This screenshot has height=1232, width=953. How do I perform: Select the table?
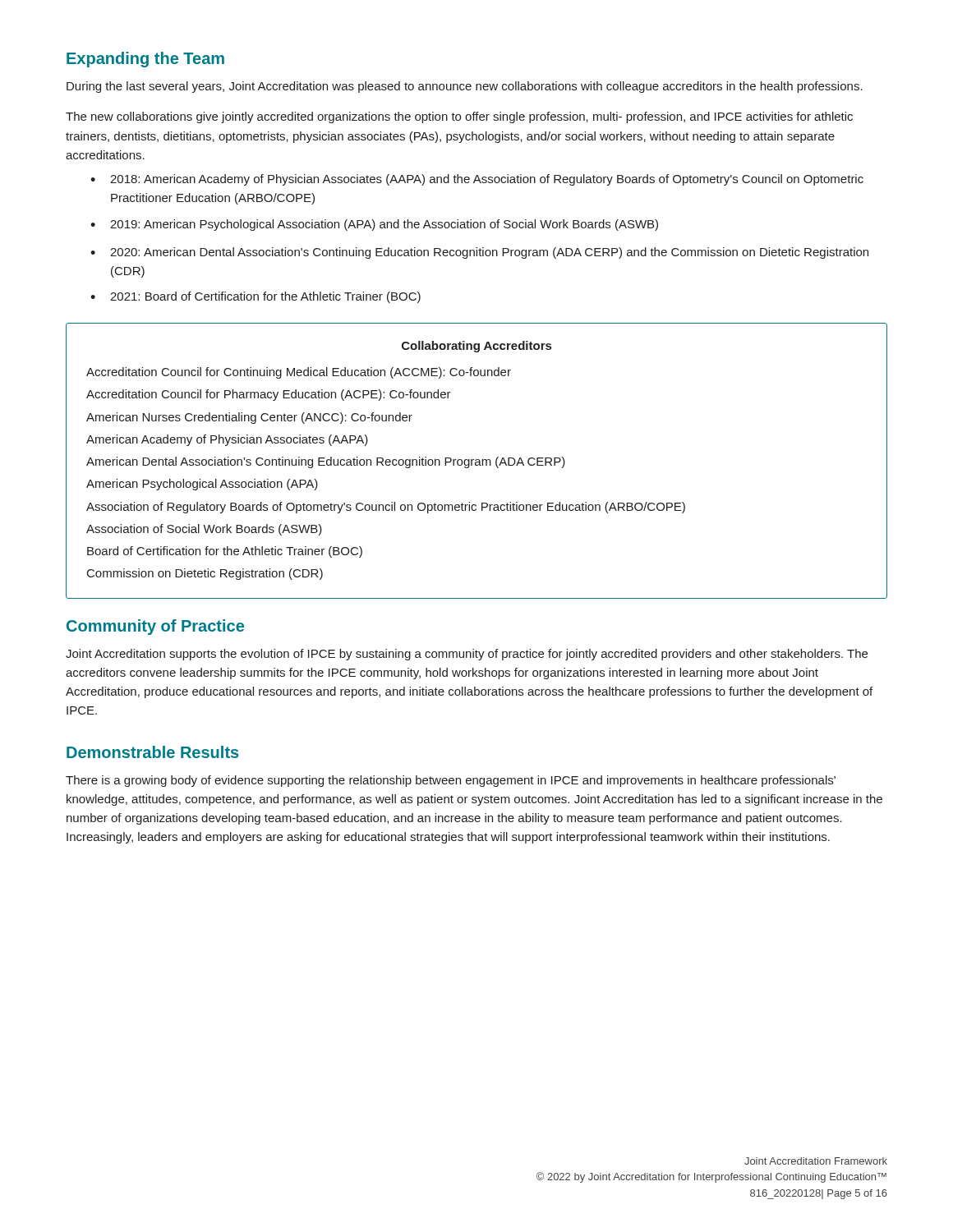tap(476, 461)
